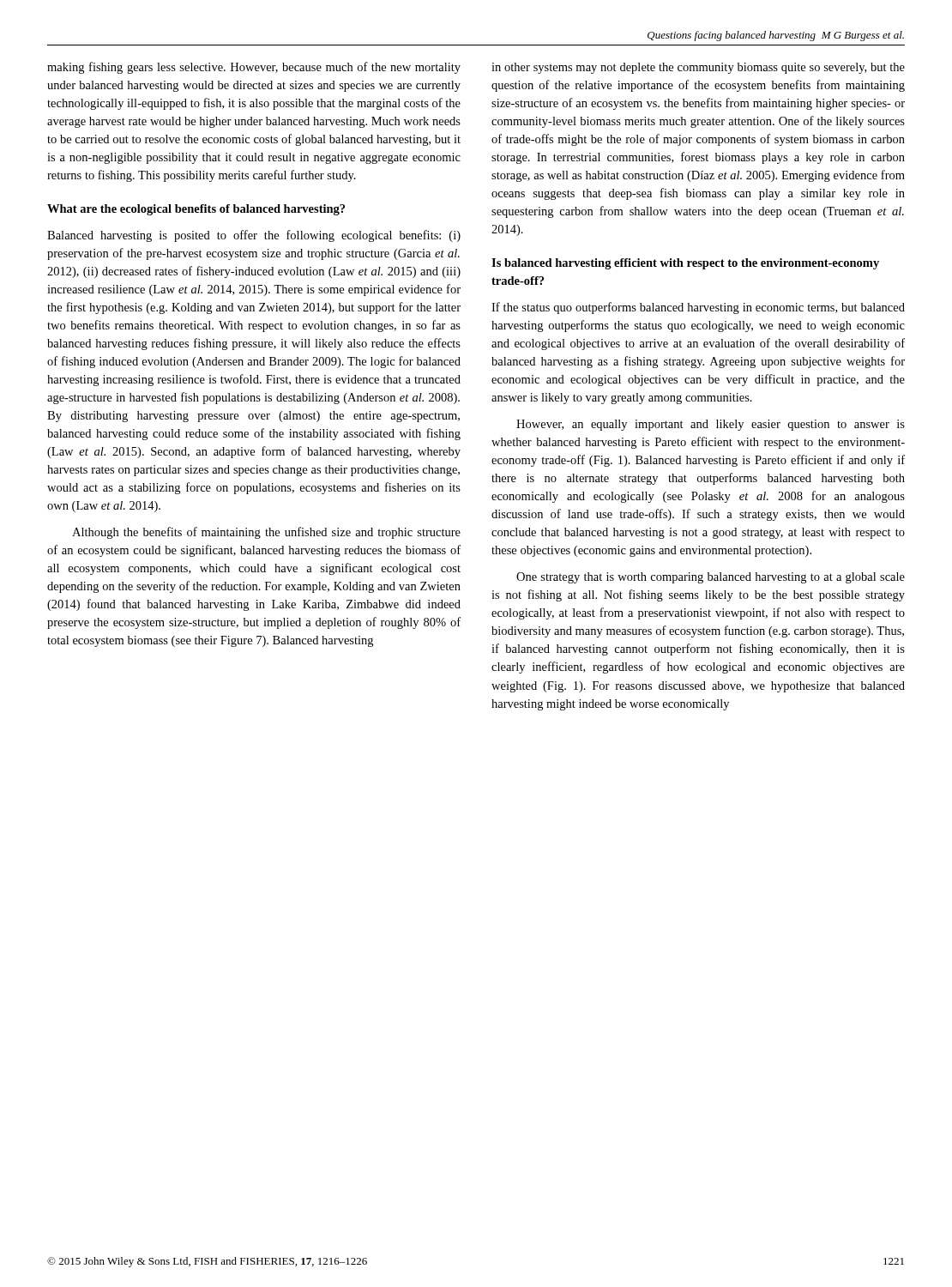Find the text starting "If the status quo outperforms balanced harvesting in"

[698, 506]
